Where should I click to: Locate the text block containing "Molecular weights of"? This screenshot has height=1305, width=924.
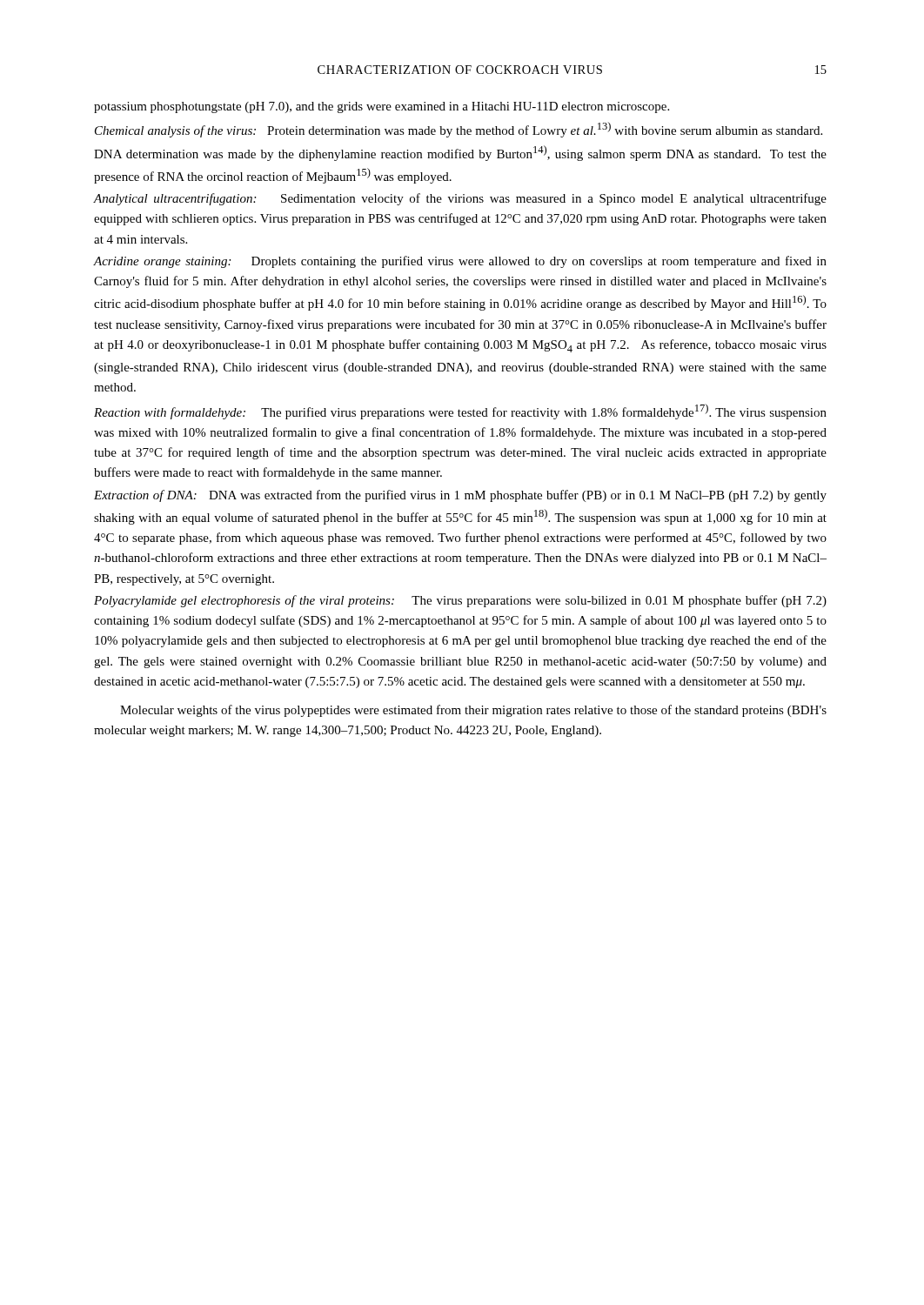click(x=460, y=720)
